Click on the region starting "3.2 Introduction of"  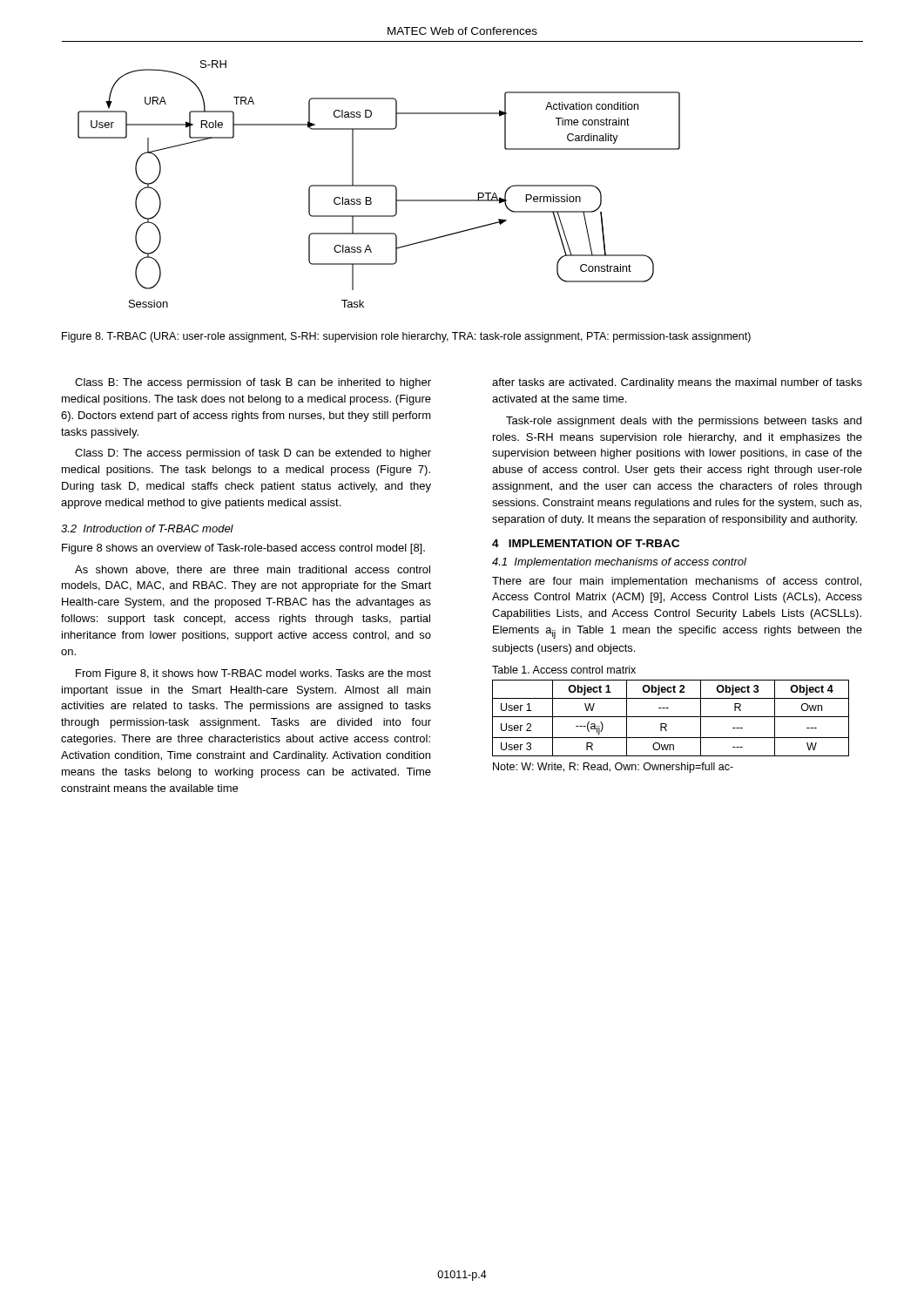pos(147,528)
